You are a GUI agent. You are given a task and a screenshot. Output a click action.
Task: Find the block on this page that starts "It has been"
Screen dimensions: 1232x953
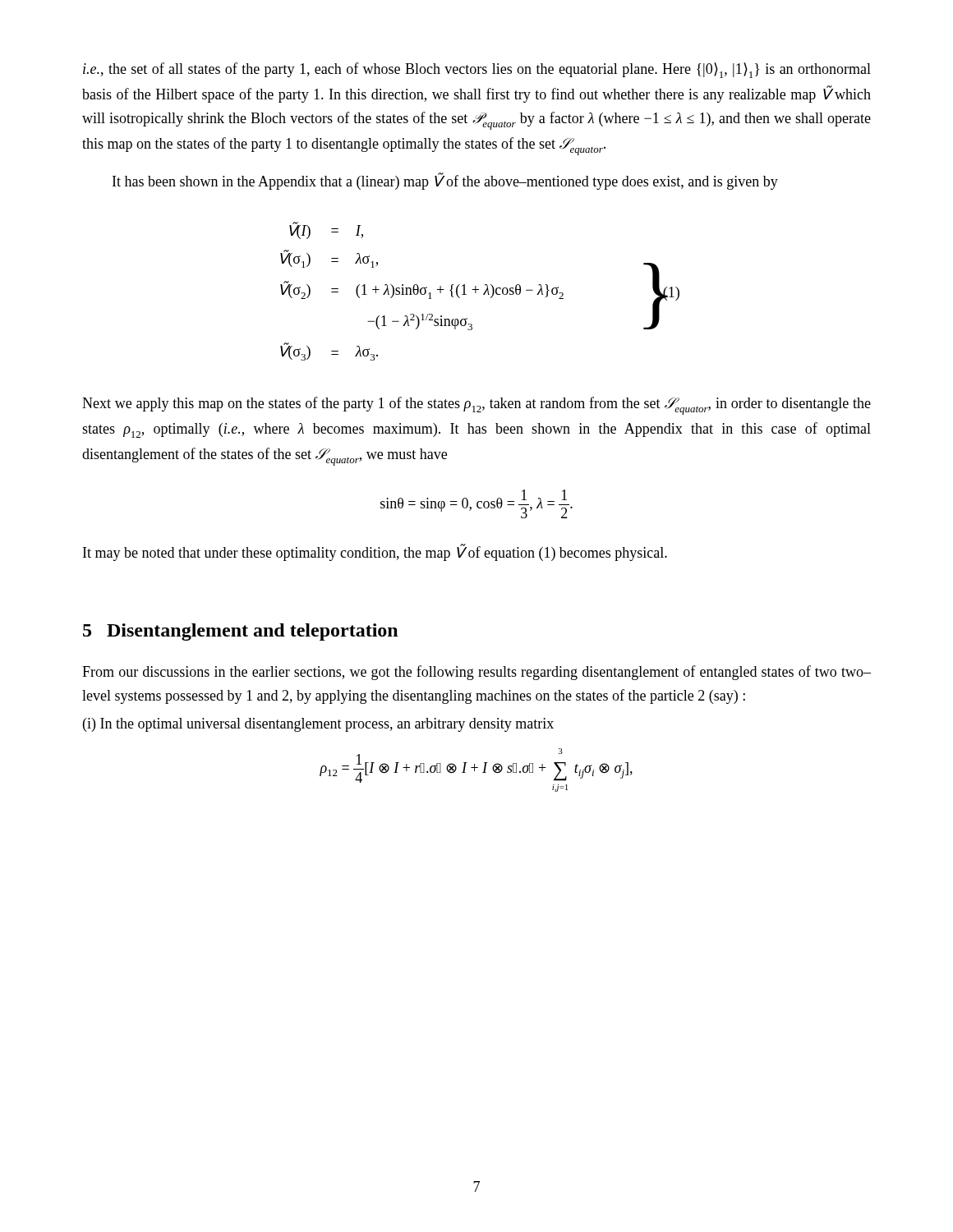445,181
